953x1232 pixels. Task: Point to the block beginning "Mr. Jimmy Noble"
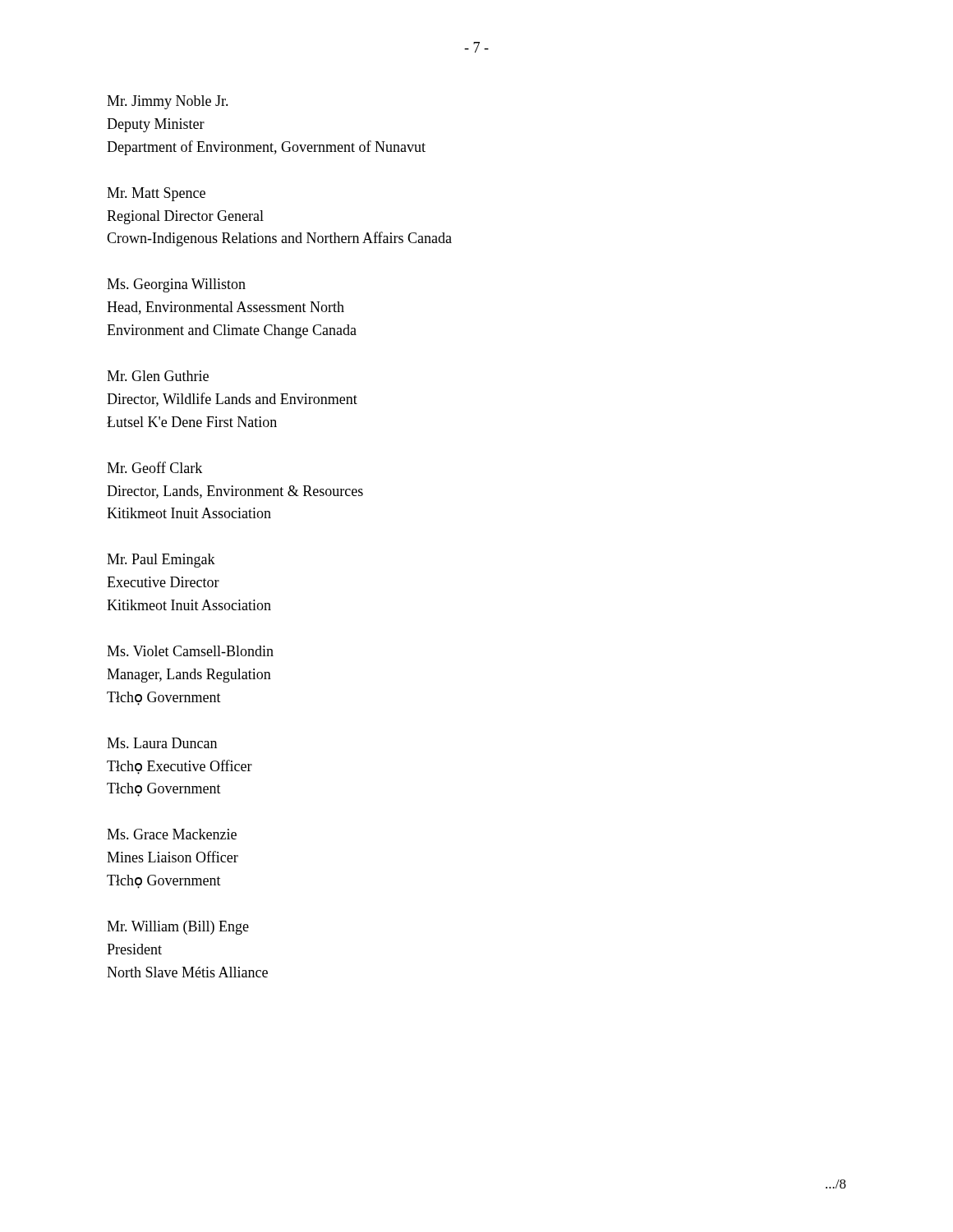click(x=168, y=102)
